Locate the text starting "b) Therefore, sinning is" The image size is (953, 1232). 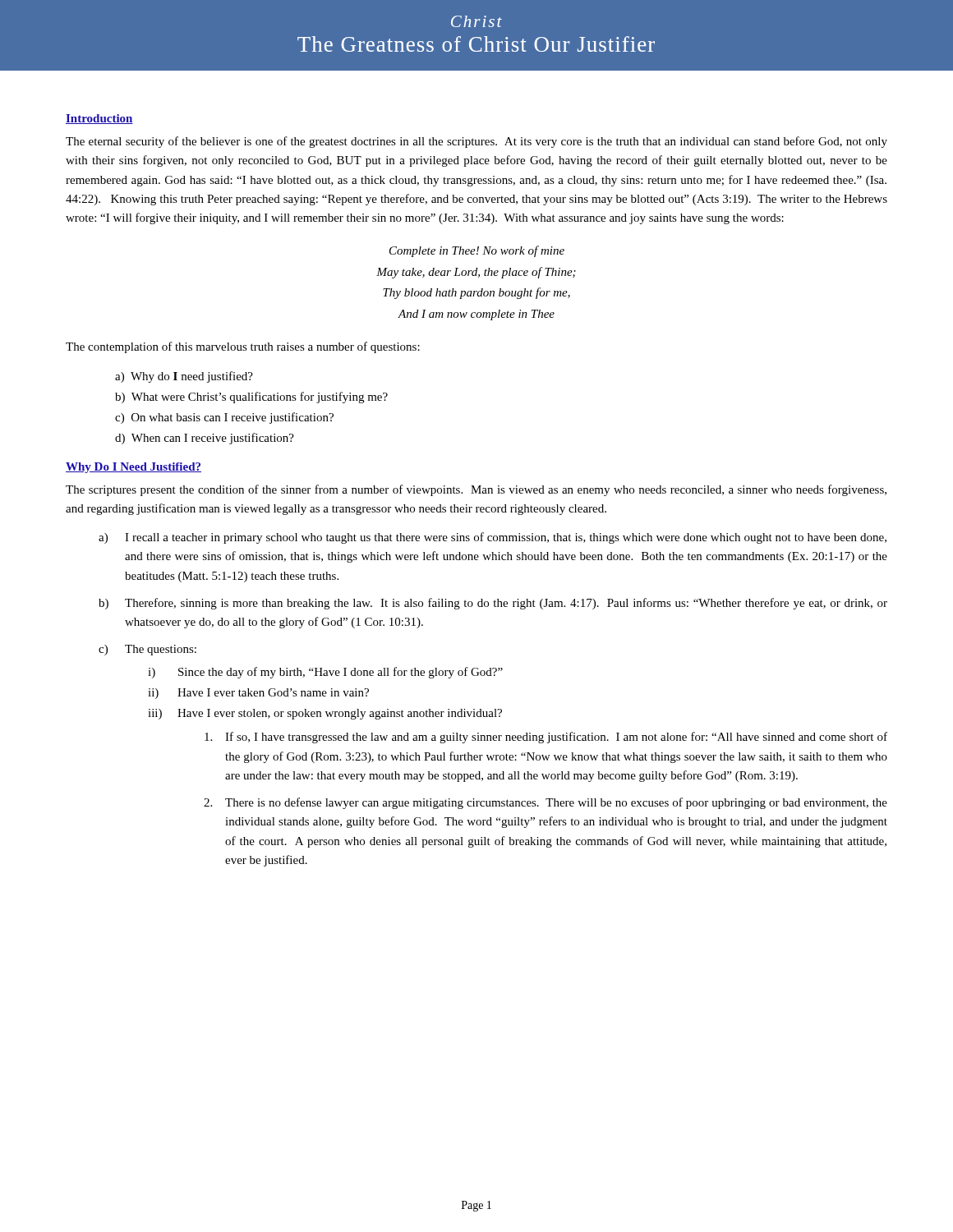pos(493,613)
